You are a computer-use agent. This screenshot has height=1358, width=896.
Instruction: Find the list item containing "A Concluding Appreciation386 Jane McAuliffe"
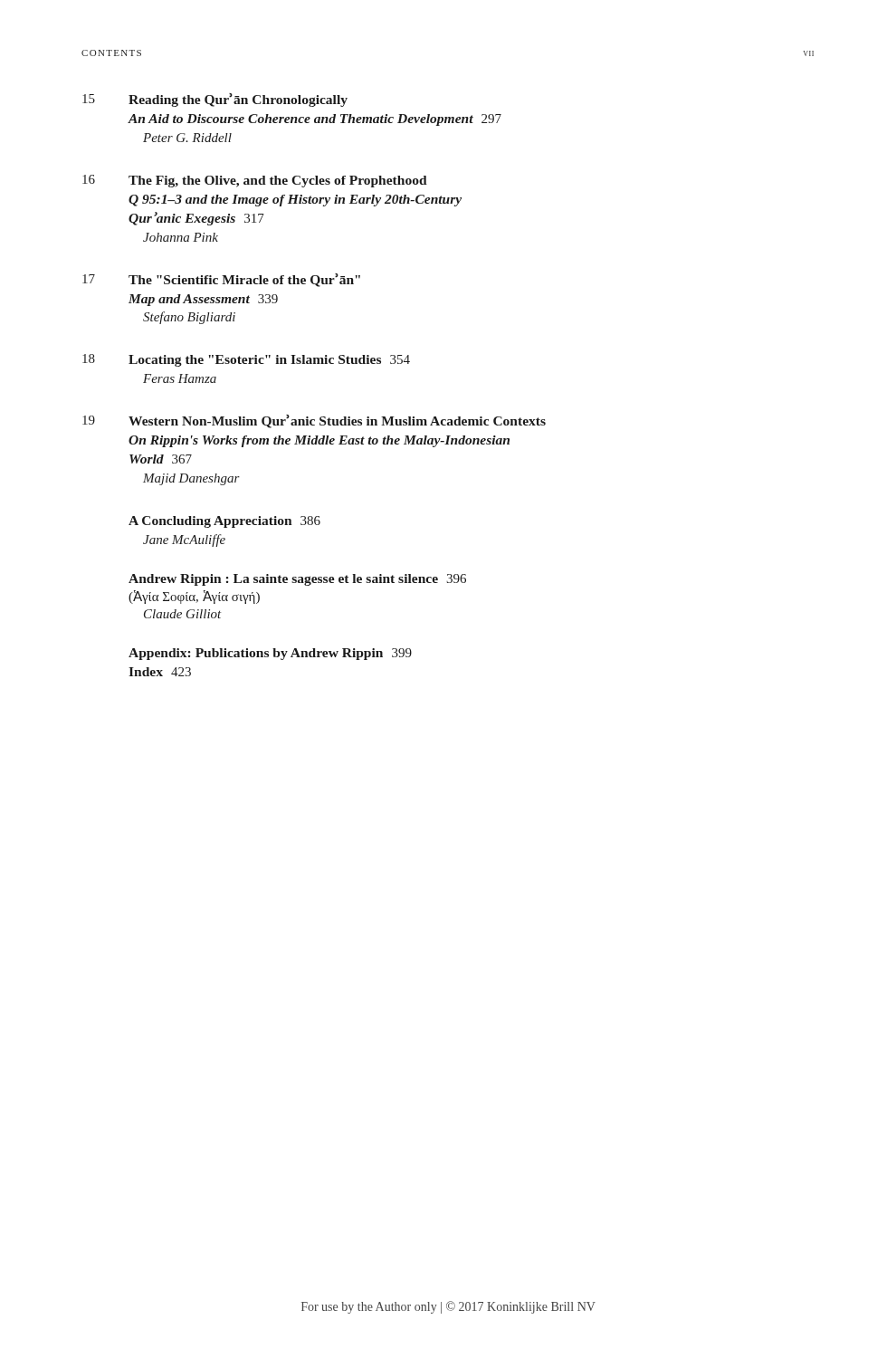(224, 522)
